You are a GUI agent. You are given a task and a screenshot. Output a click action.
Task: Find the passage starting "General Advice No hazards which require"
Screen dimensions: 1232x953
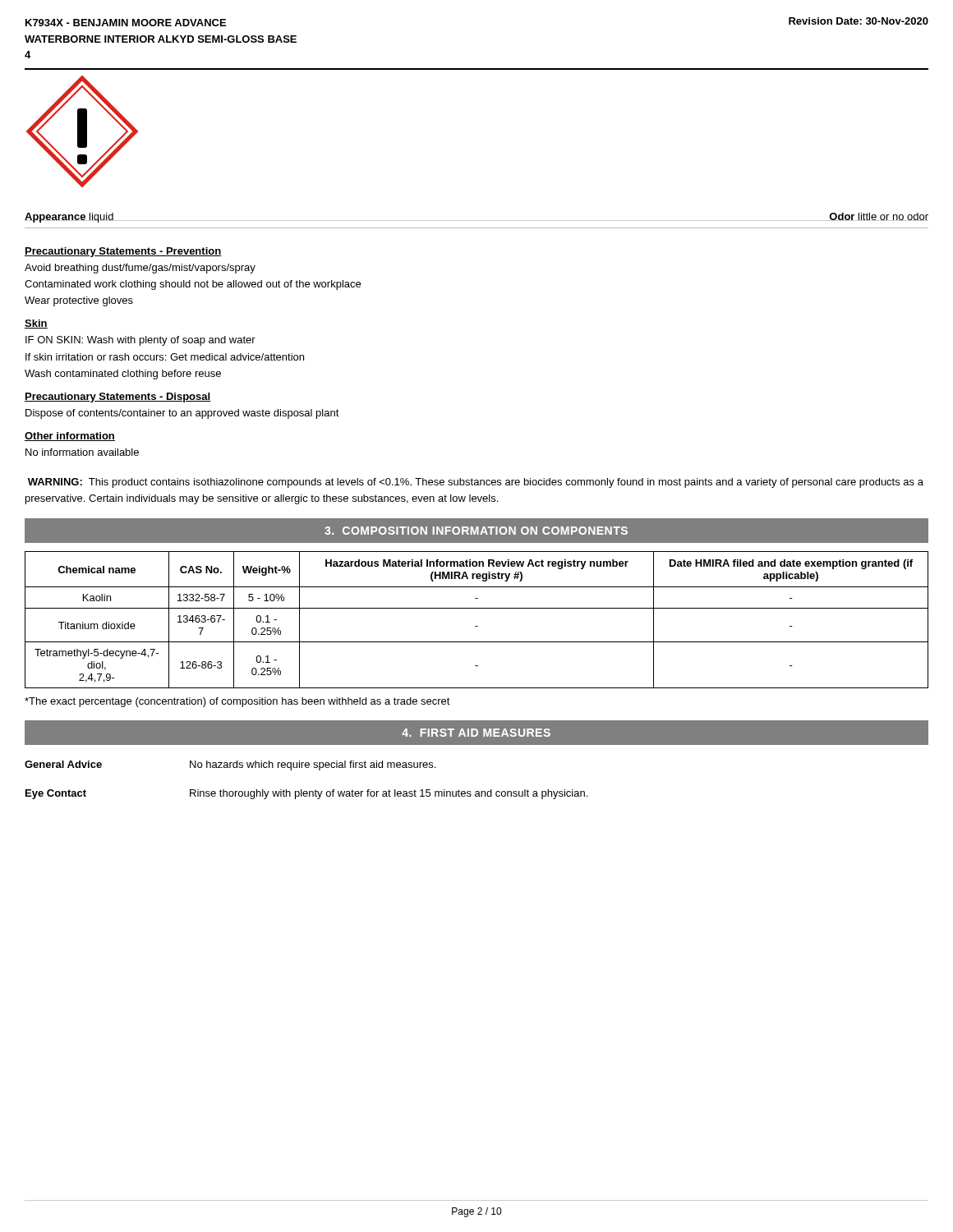click(231, 765)
